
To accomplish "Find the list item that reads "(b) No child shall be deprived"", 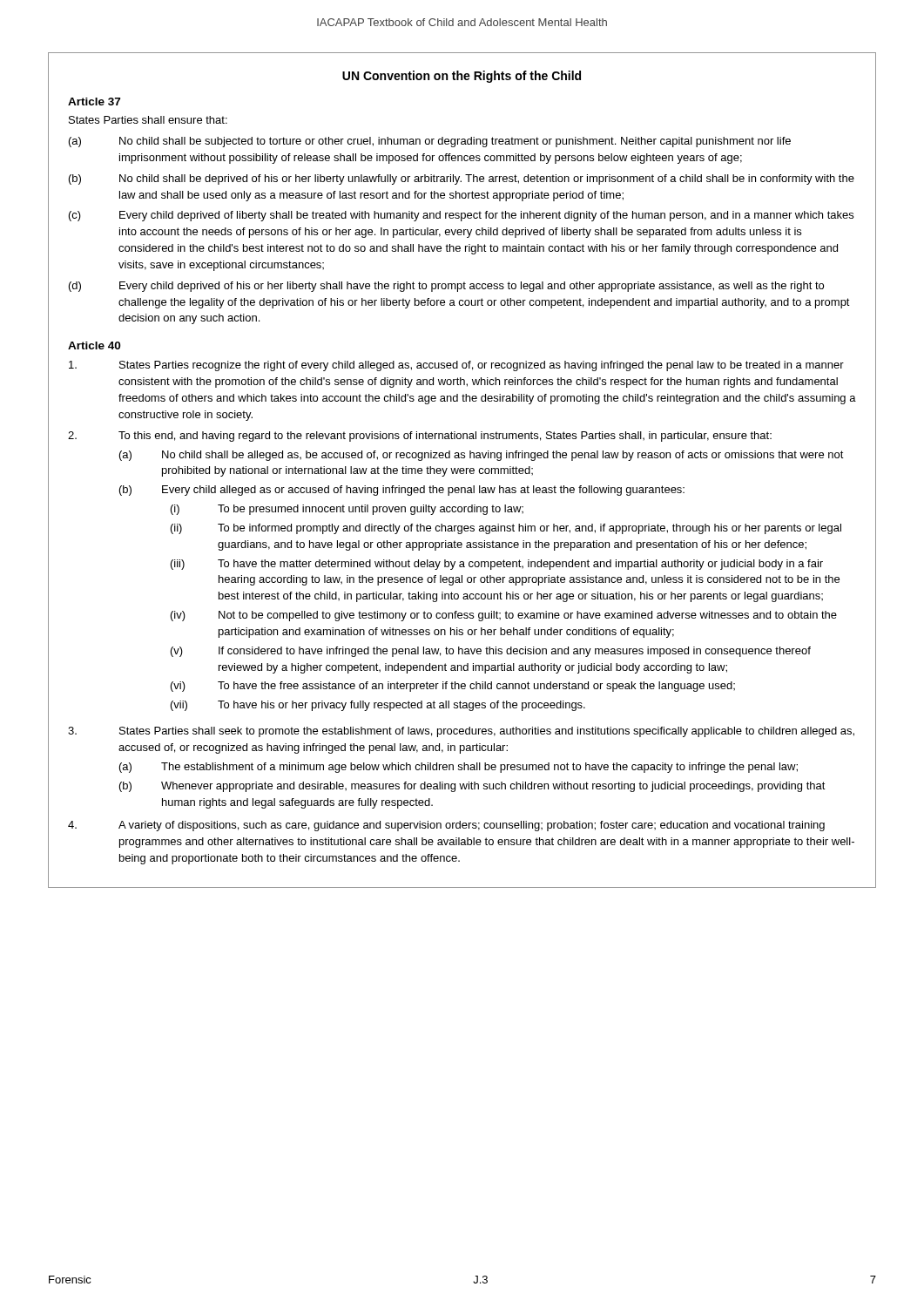I will pyautogui.click(x=462, y=187).
